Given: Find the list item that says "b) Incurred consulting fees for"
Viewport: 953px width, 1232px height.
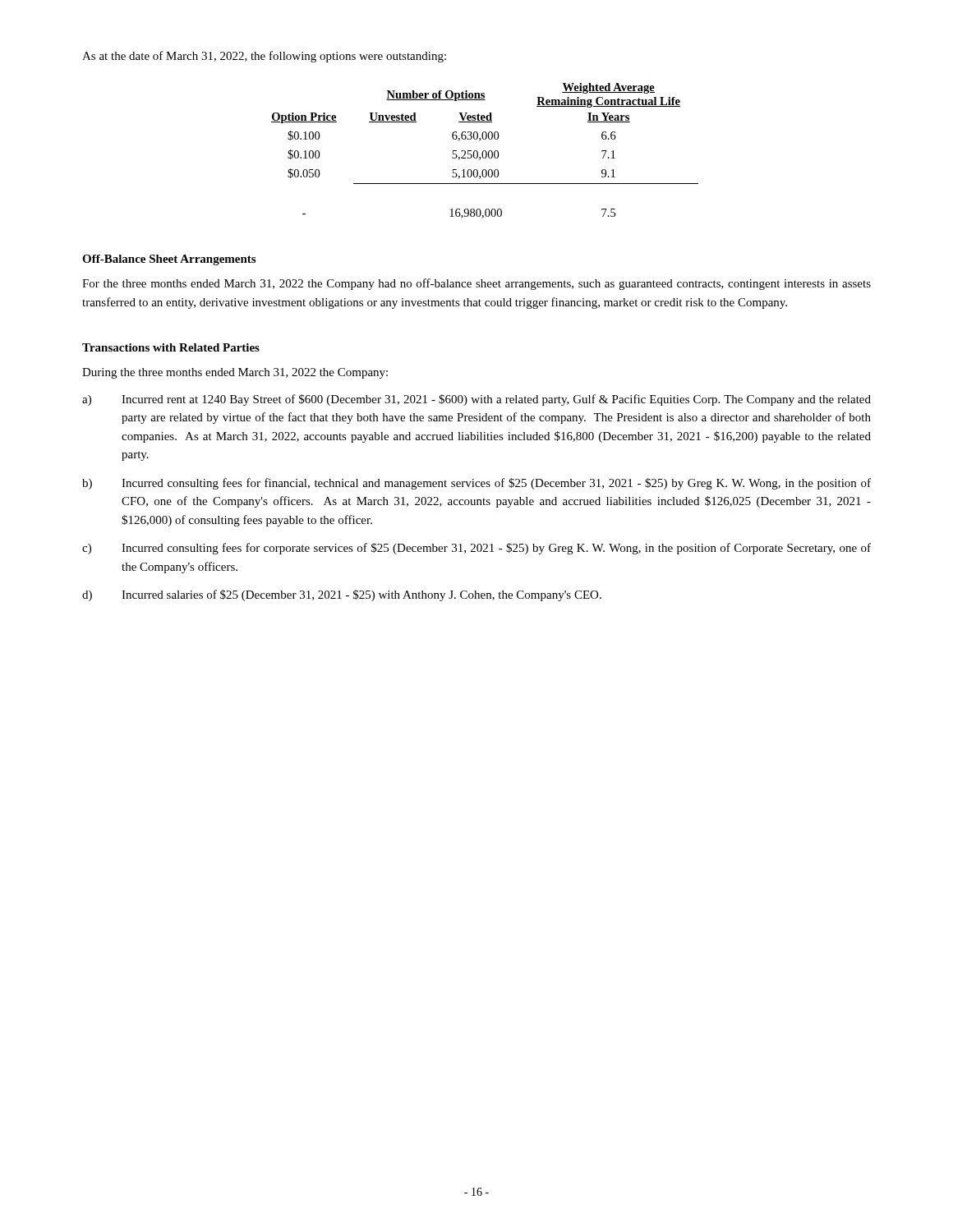Looking at the screenshot, I should tap(476, 501).
